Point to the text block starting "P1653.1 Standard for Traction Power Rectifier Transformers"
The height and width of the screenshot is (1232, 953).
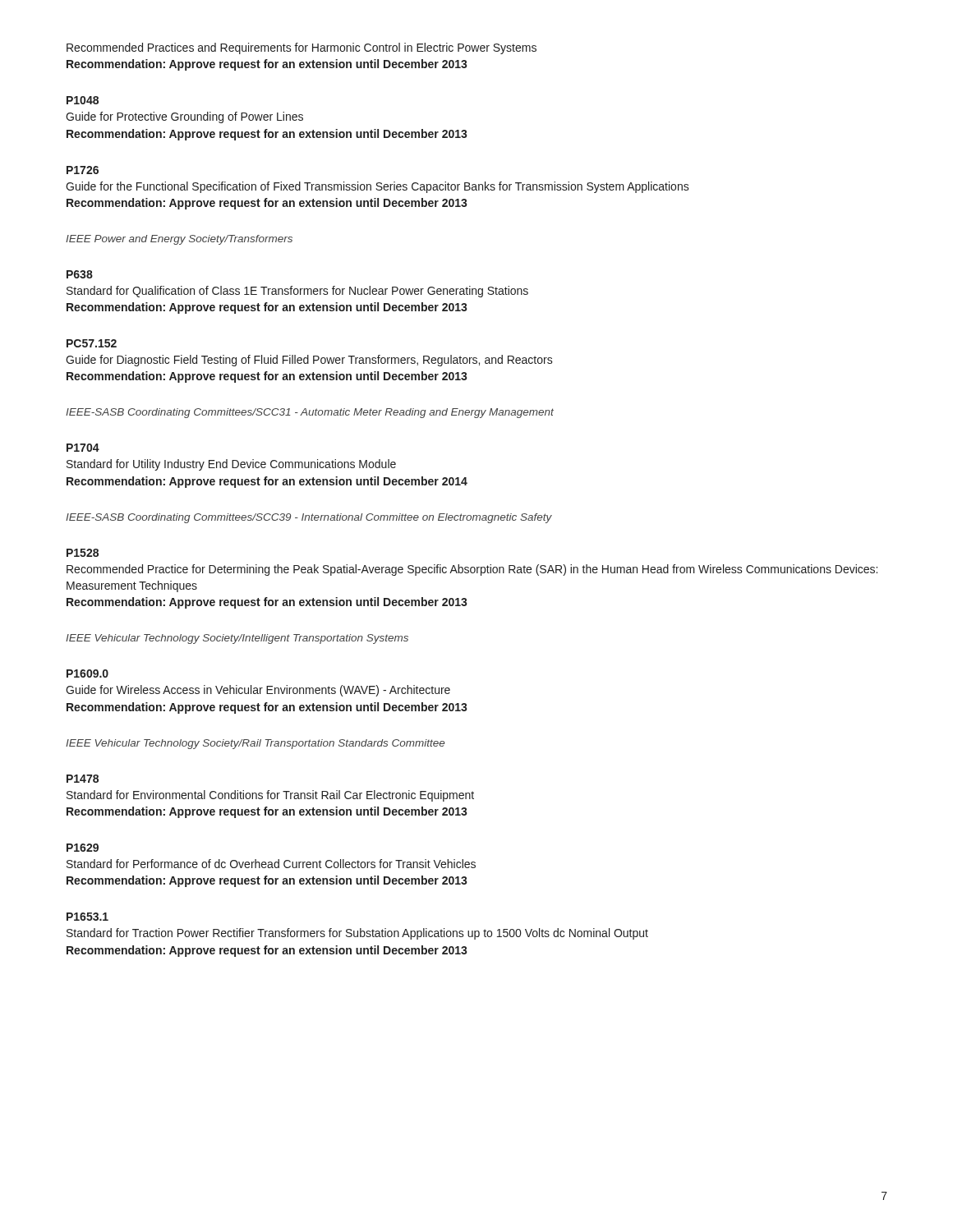[x=476, y=933]
